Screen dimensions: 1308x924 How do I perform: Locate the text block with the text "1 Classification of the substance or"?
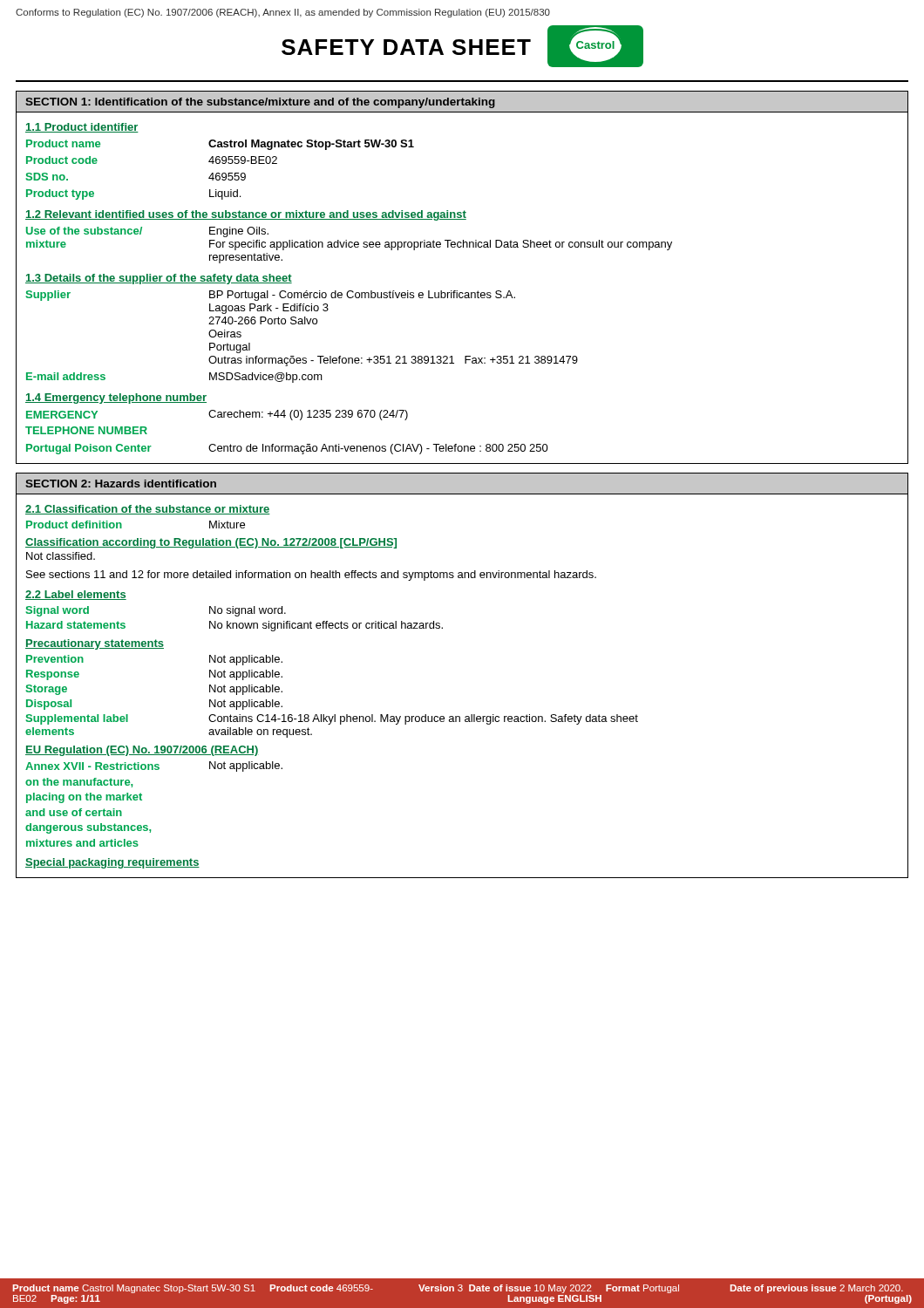tap(147, 509)
